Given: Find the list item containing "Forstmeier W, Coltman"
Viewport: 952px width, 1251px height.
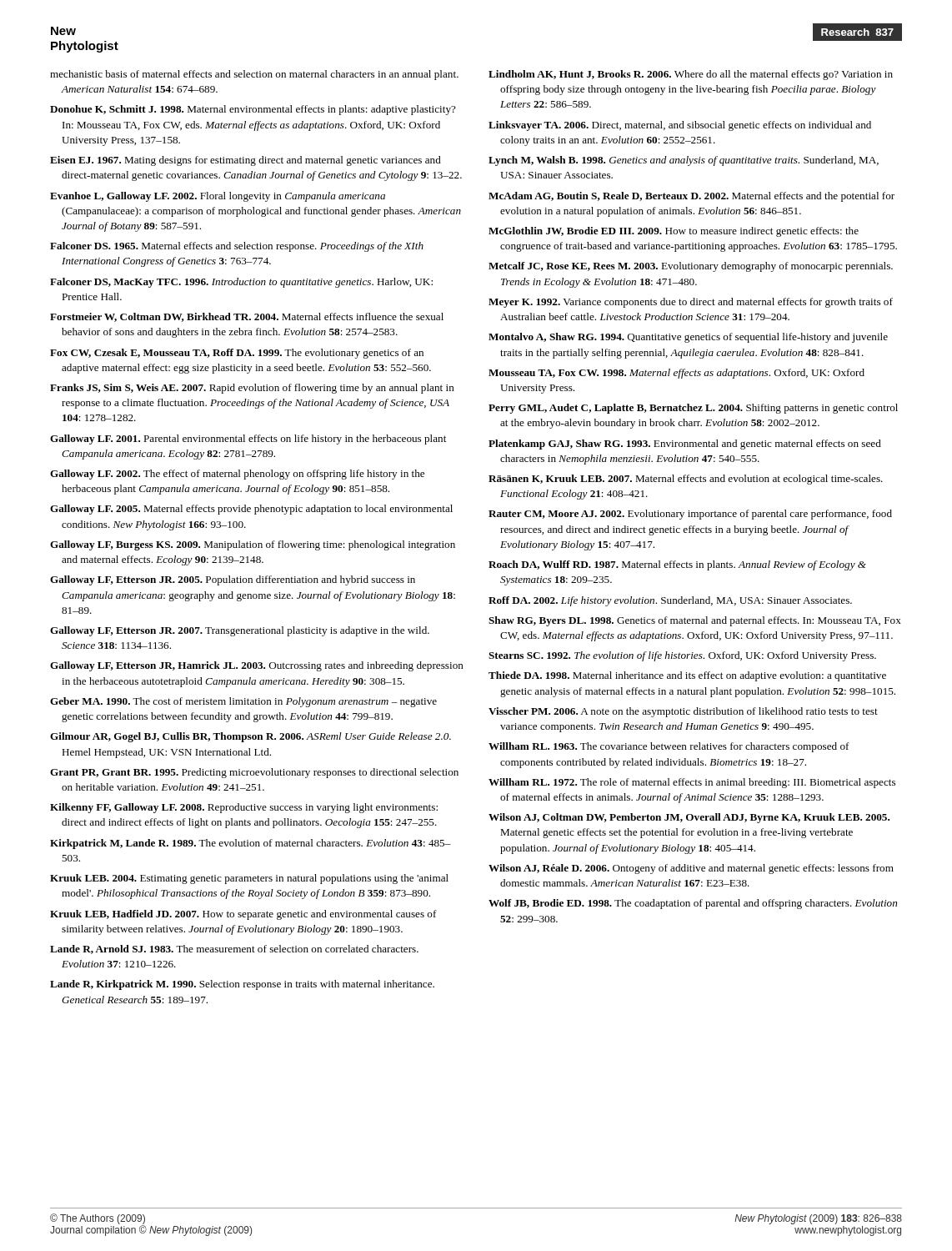Looking at the screenshot, I should click(x=247, y=324).
